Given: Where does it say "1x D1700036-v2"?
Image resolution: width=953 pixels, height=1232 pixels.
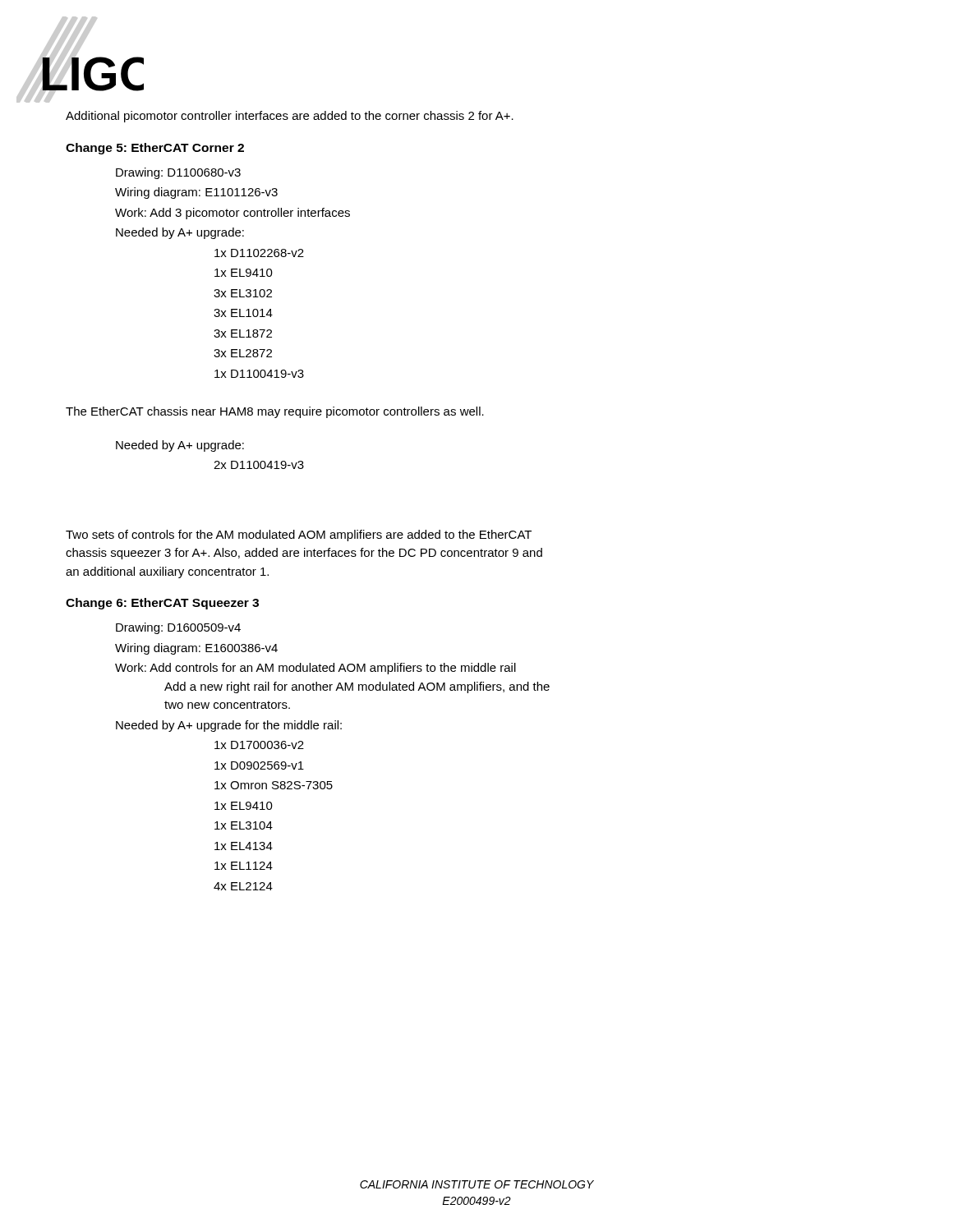Looking at the screenshot, I should (x=259, y=745).
